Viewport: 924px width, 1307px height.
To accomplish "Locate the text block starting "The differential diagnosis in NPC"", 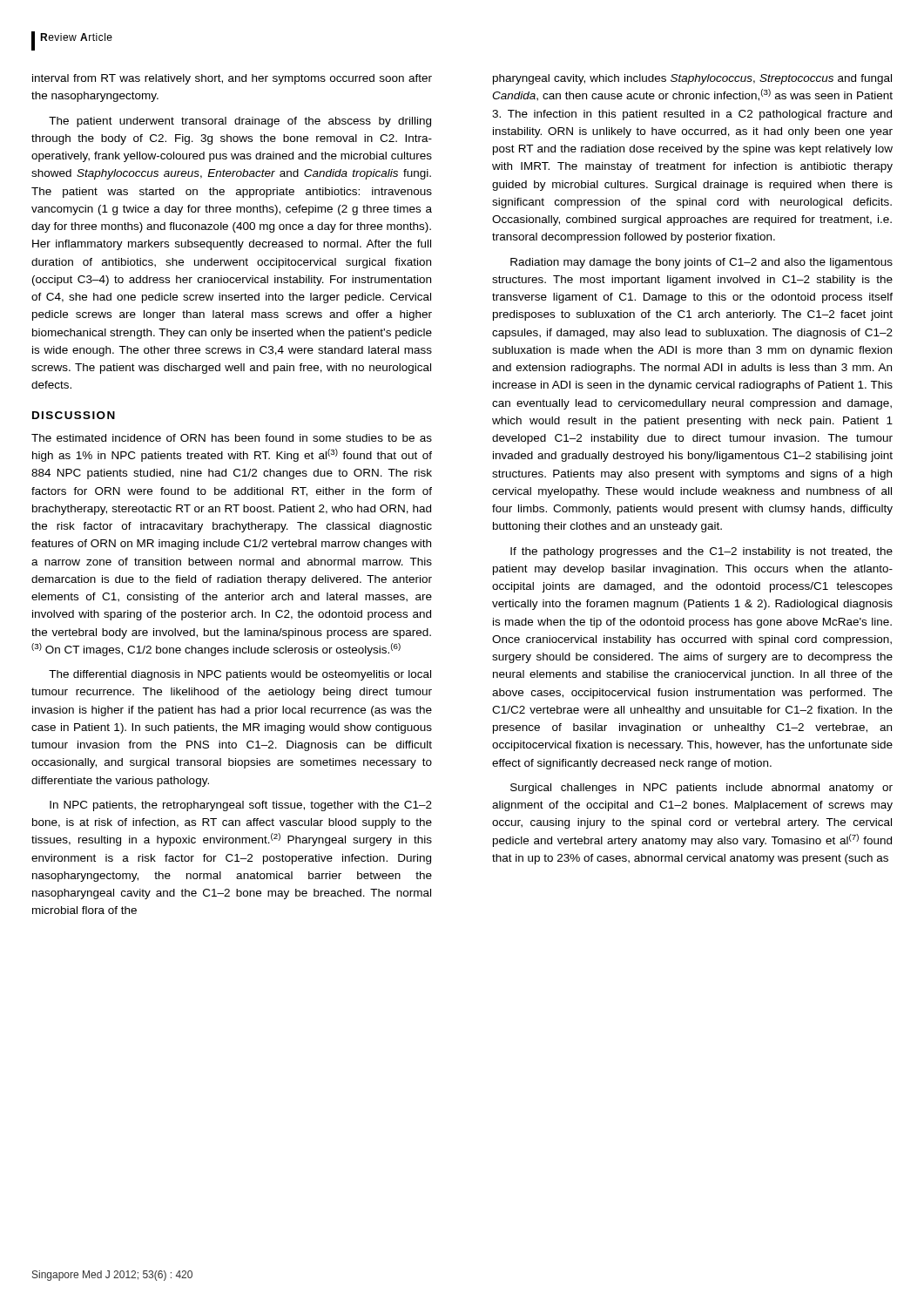I will (x=232, y=727).
